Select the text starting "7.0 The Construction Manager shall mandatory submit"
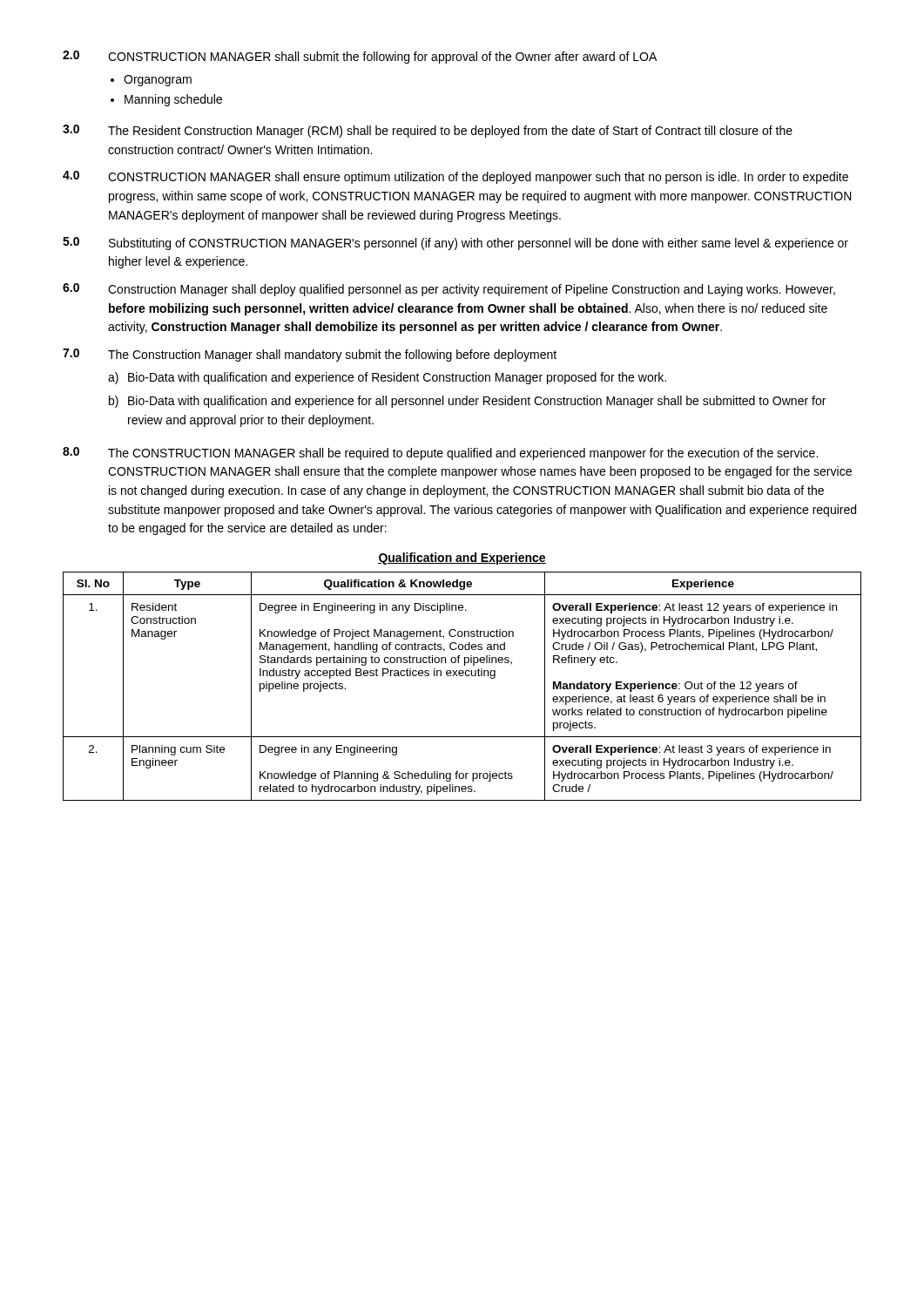This screenshot has height=1307, width=924. pyautogui.click(x=462, y=391)
